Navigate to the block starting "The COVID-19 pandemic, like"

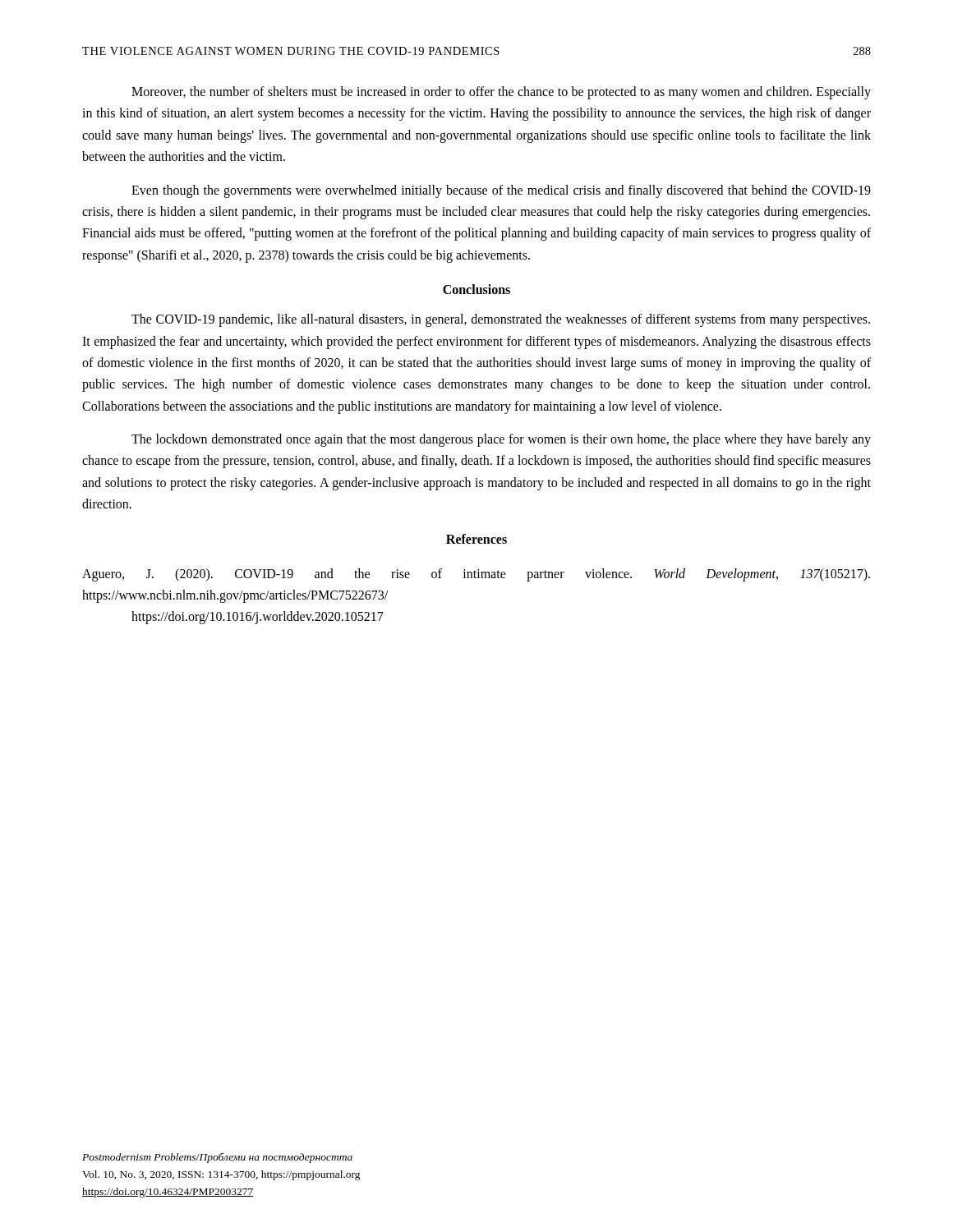tap(476, 363)
